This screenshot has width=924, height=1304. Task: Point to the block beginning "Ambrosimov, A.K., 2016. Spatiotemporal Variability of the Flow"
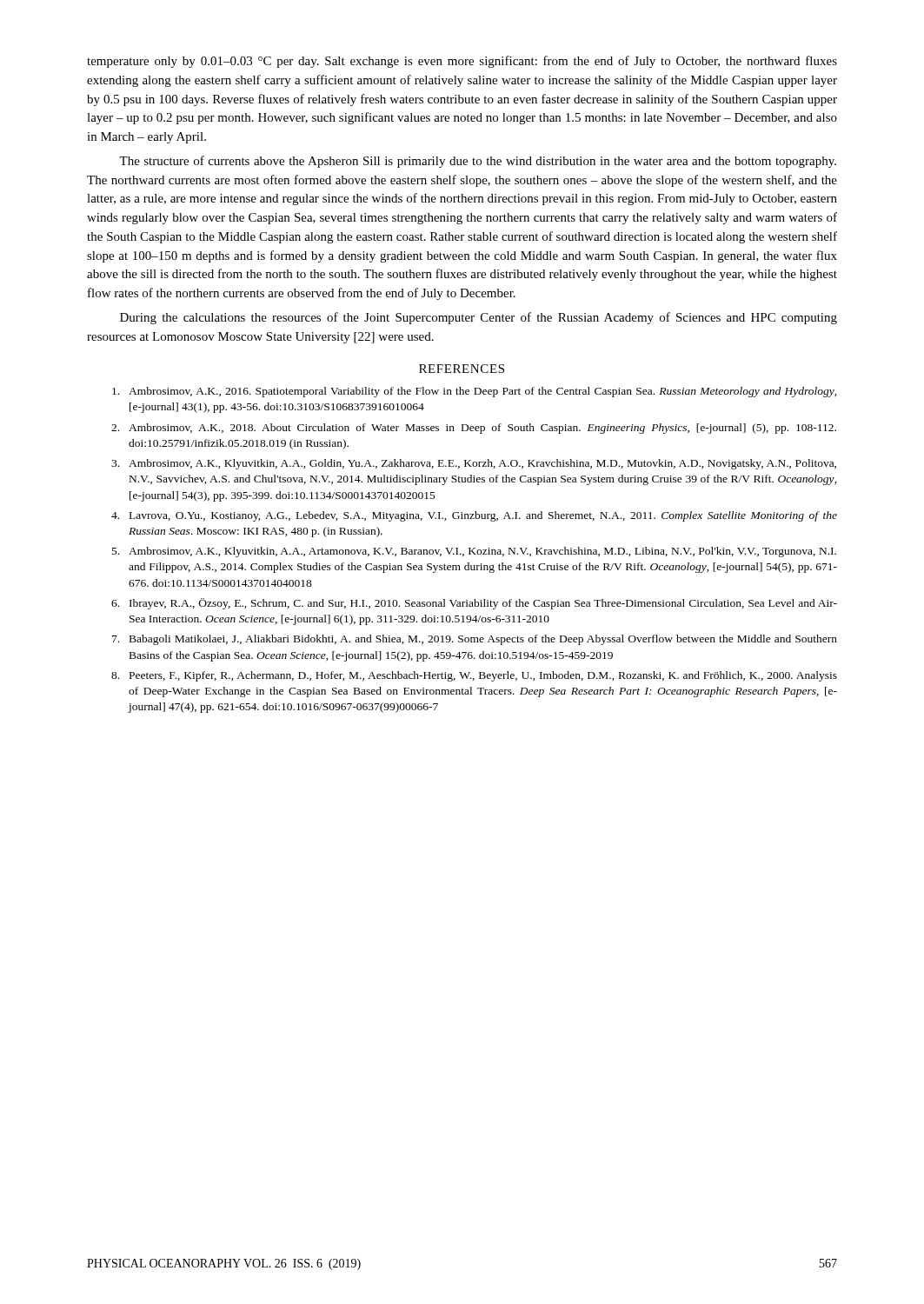462,399
